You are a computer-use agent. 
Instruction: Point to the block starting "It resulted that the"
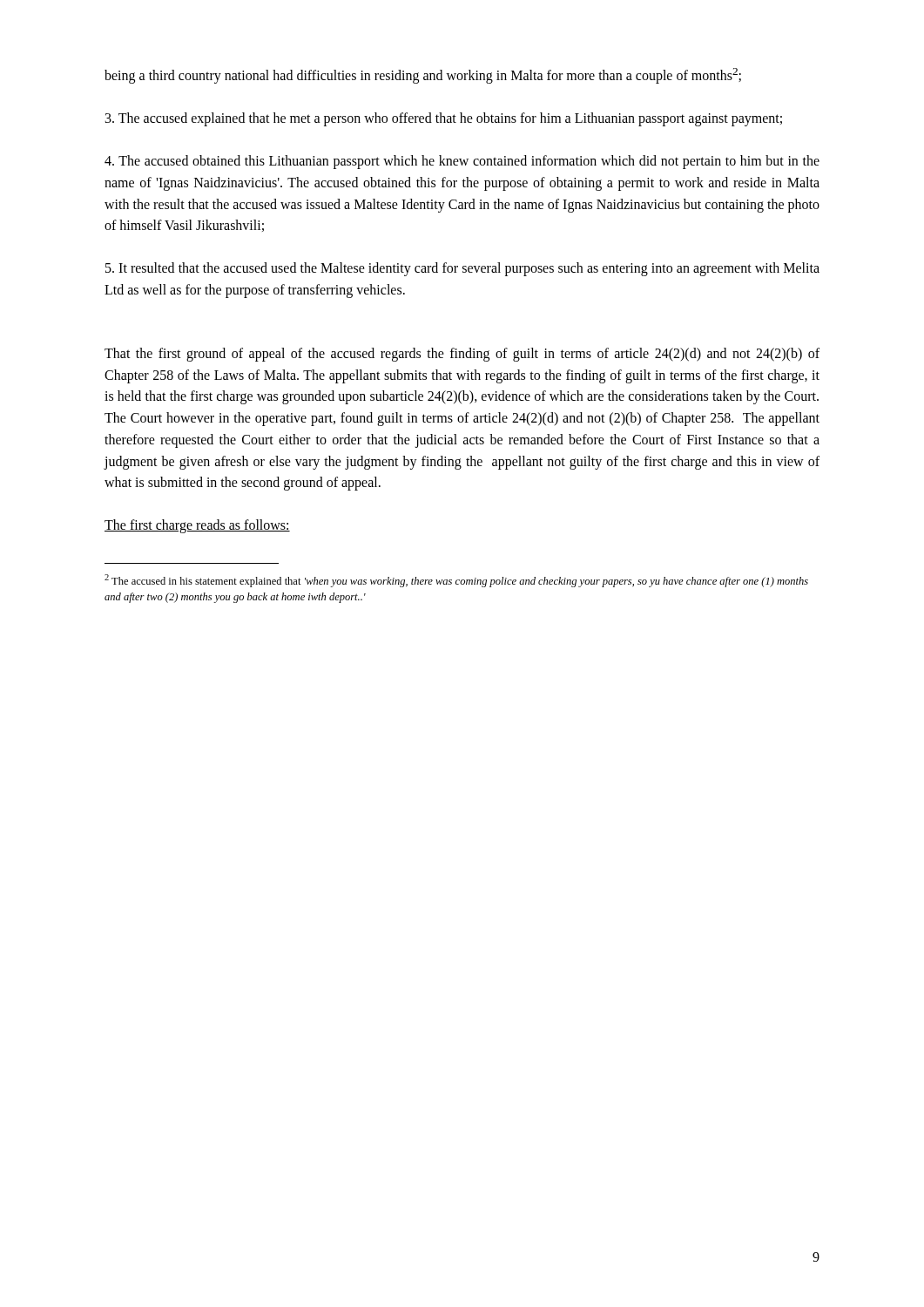(x=462, y=280)
